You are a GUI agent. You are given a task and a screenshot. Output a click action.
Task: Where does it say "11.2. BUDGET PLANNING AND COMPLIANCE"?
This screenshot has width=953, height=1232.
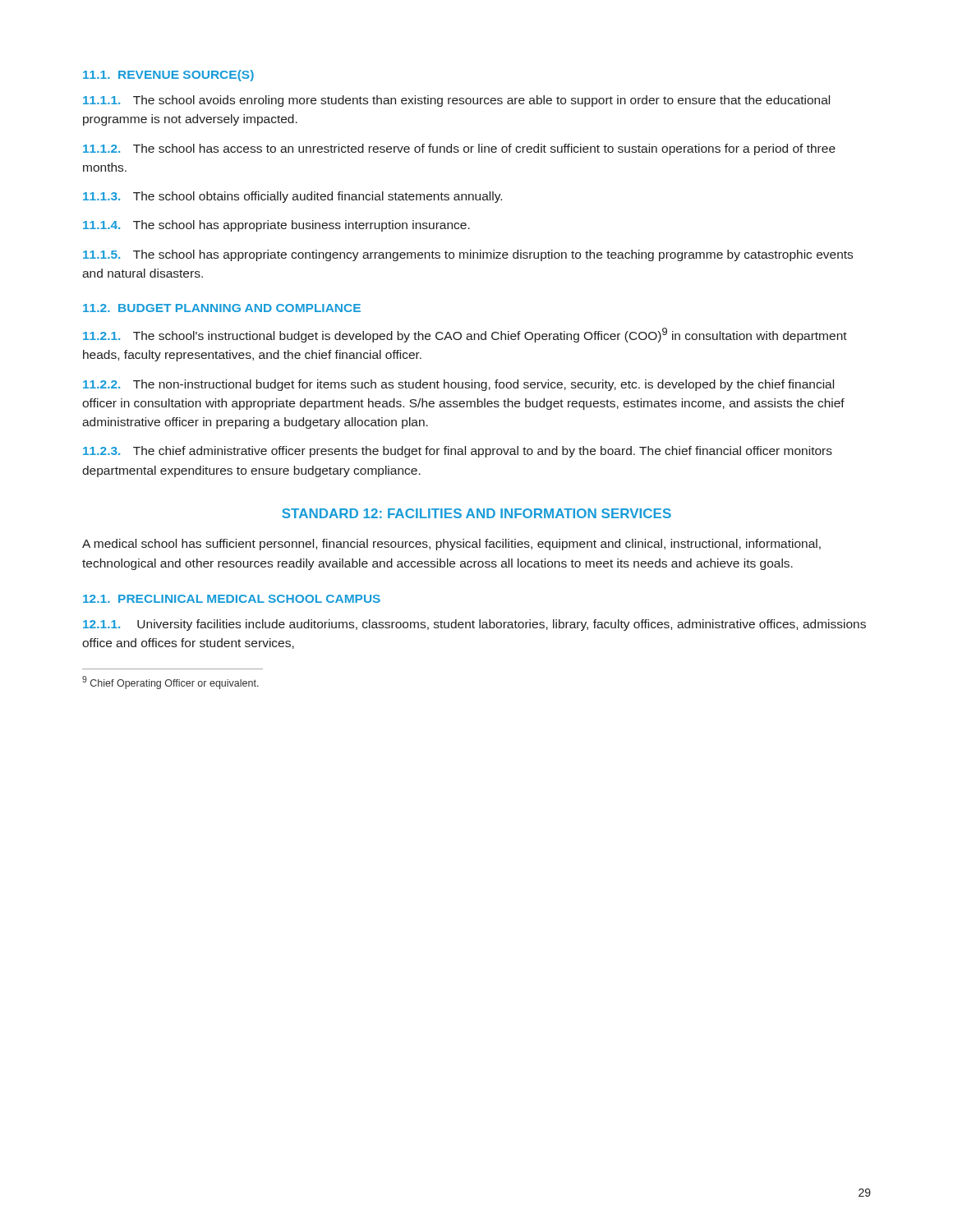[222, 308]
